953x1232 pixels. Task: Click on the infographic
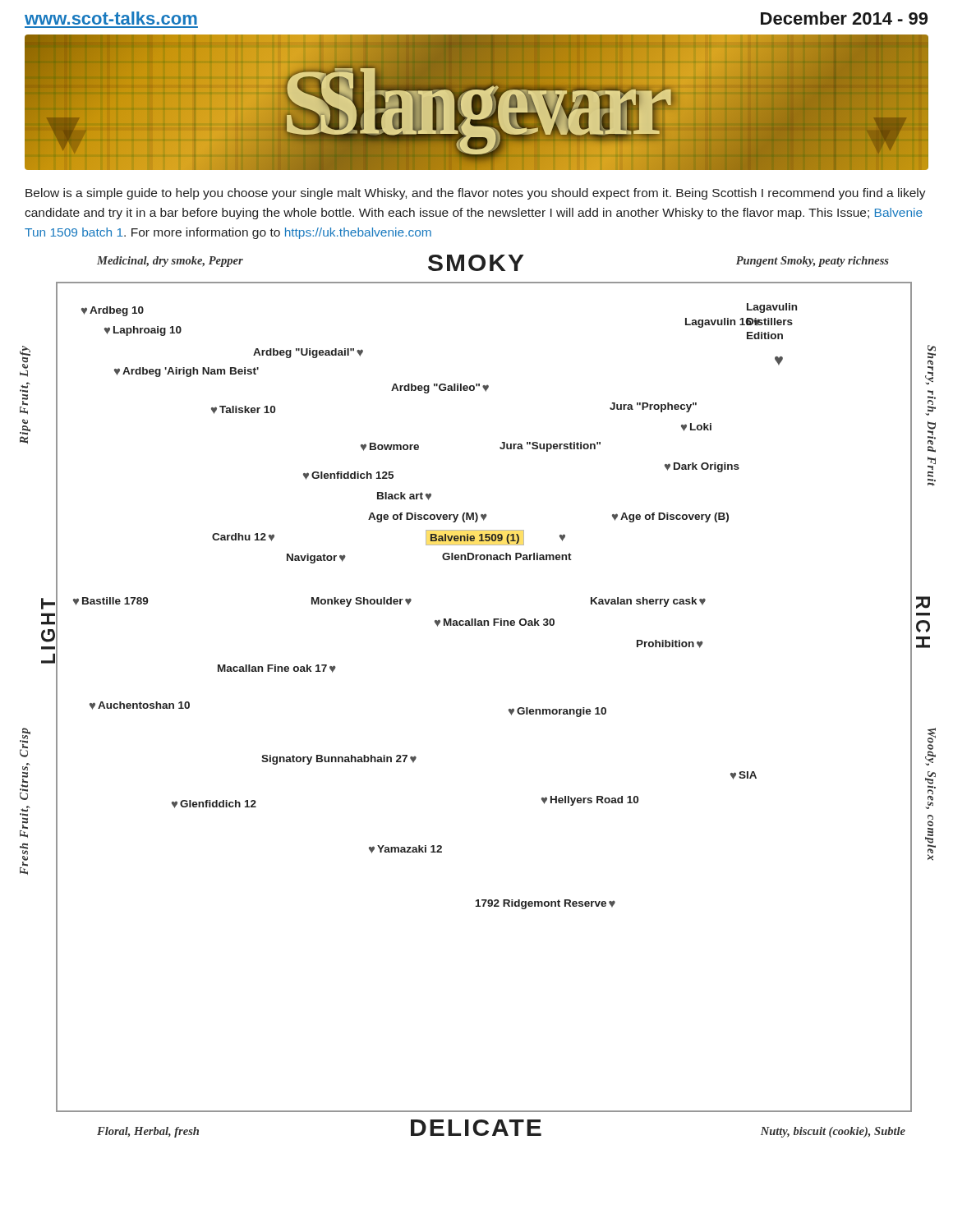476,696
